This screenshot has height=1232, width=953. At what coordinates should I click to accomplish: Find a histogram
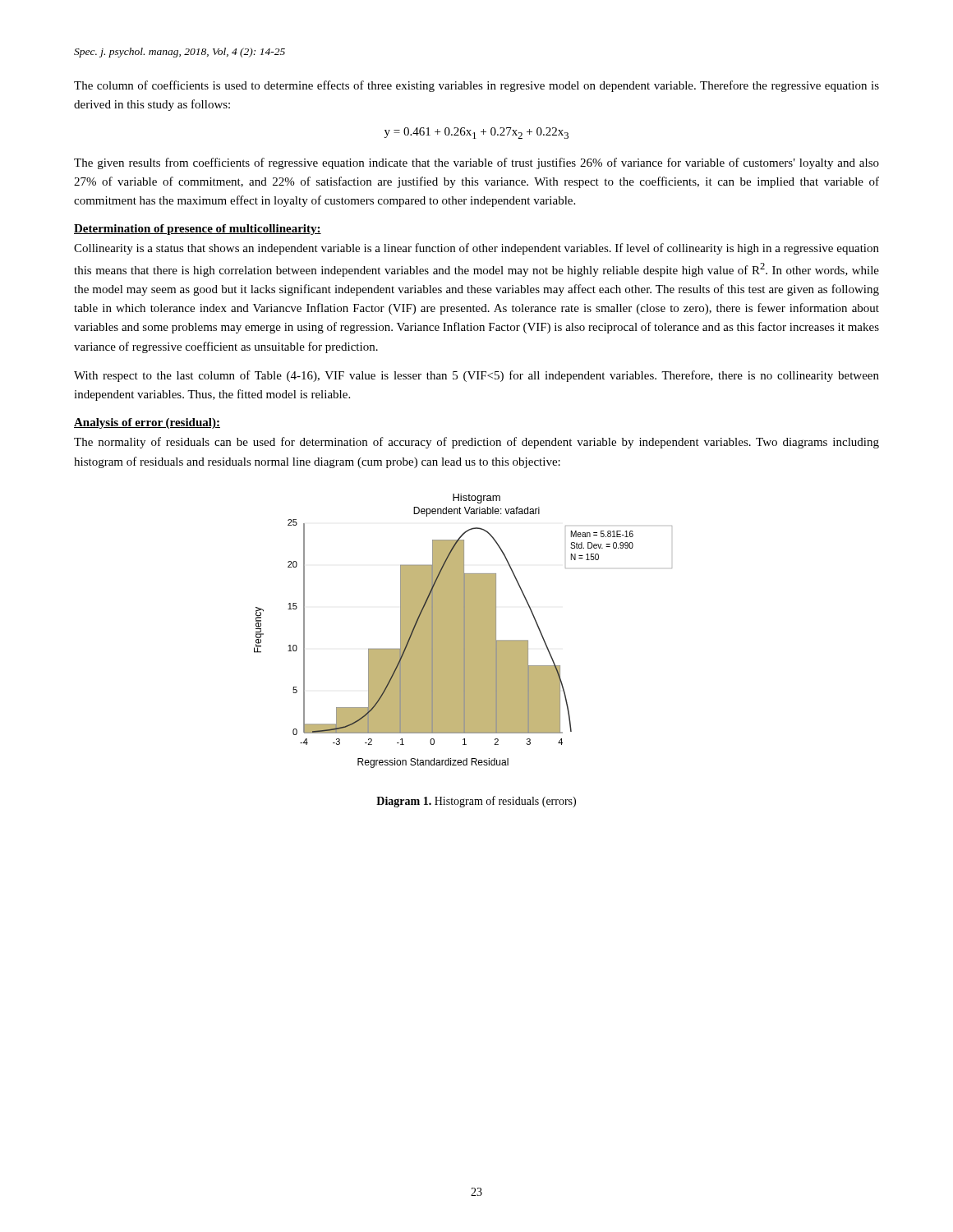click(x=476, y=638)
